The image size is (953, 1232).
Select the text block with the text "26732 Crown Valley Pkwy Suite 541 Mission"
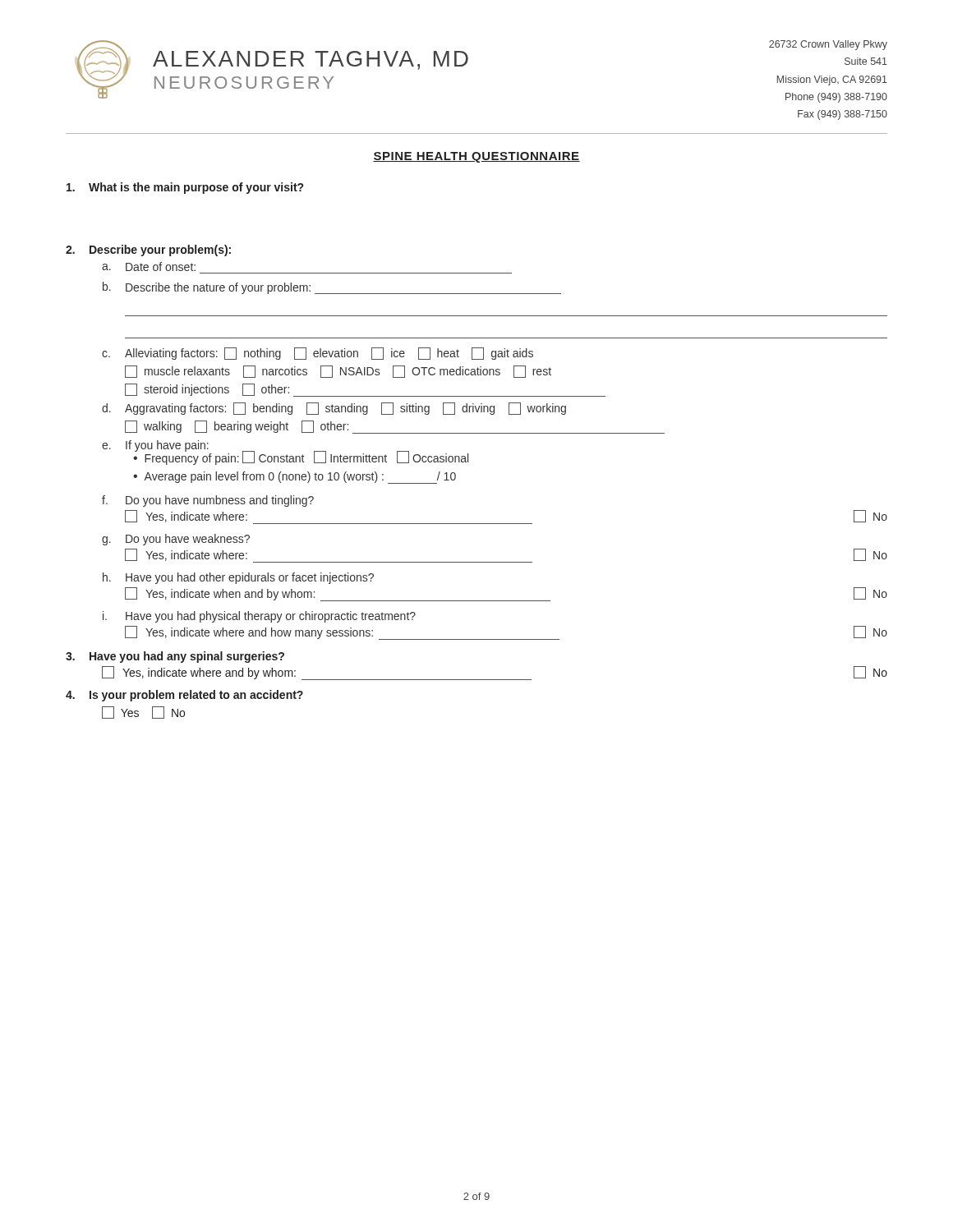point(828,79)
